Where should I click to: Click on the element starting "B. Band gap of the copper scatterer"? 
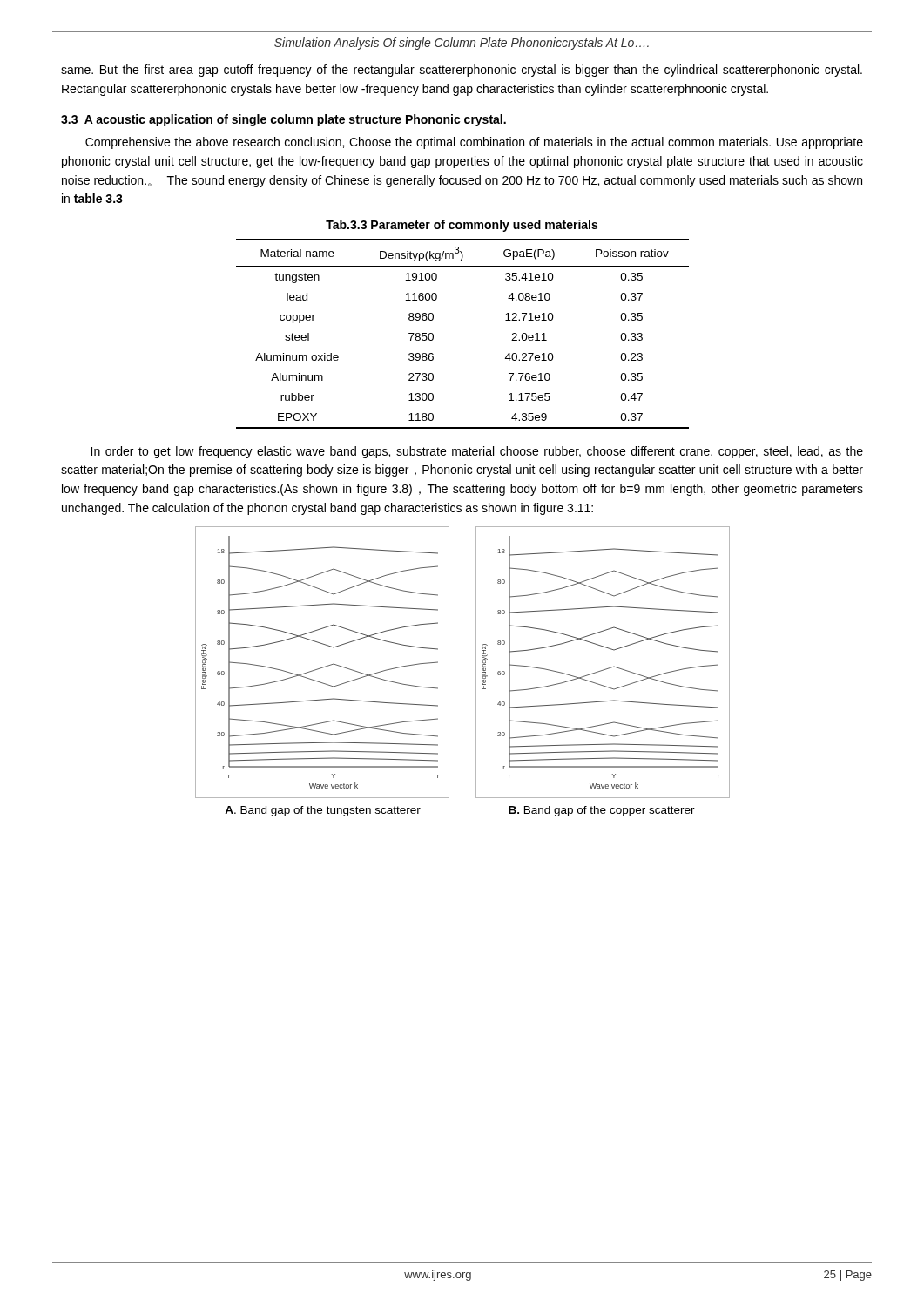pos(601,810)
